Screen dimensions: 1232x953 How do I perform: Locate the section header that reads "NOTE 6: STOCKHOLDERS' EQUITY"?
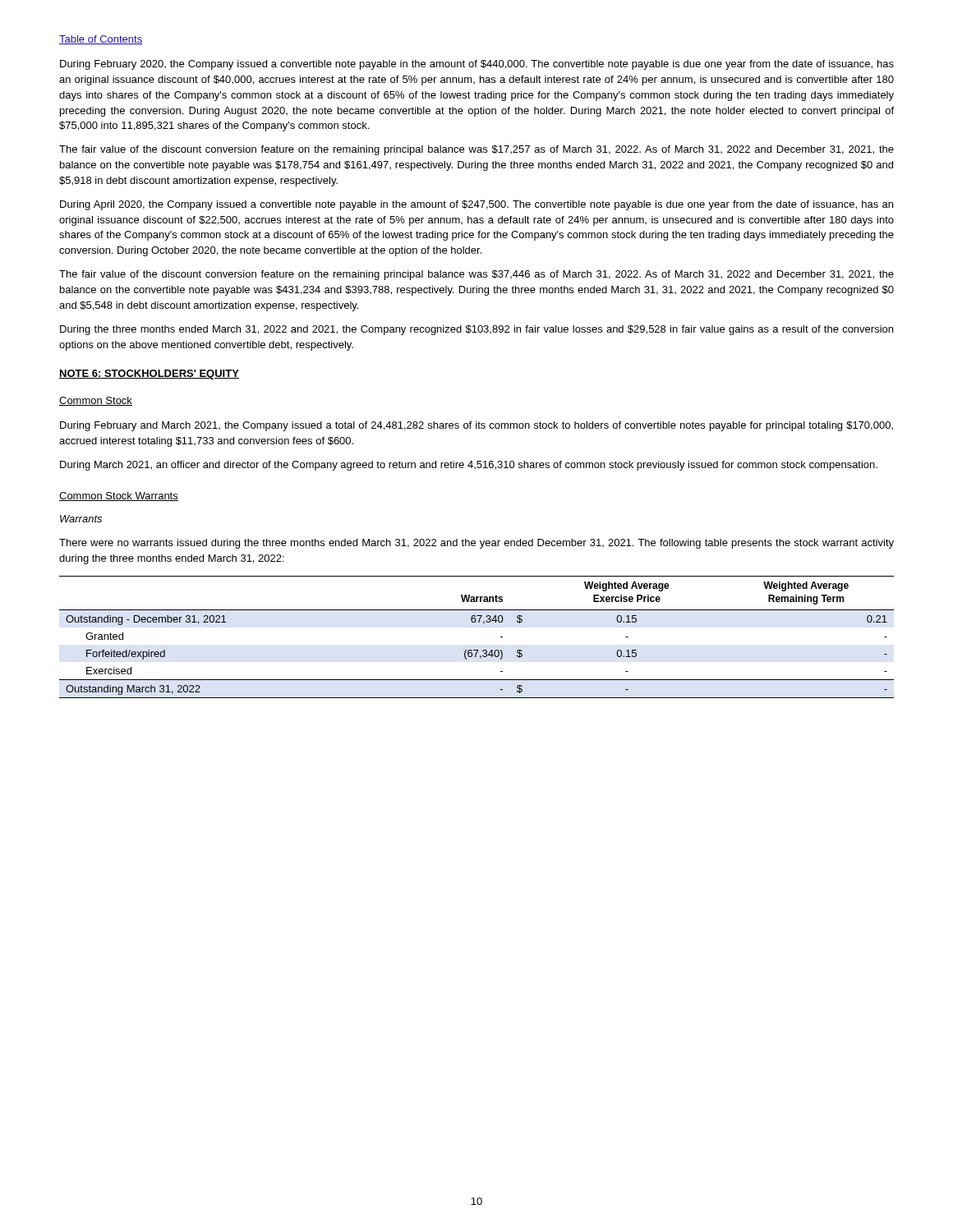pos(149,374)
